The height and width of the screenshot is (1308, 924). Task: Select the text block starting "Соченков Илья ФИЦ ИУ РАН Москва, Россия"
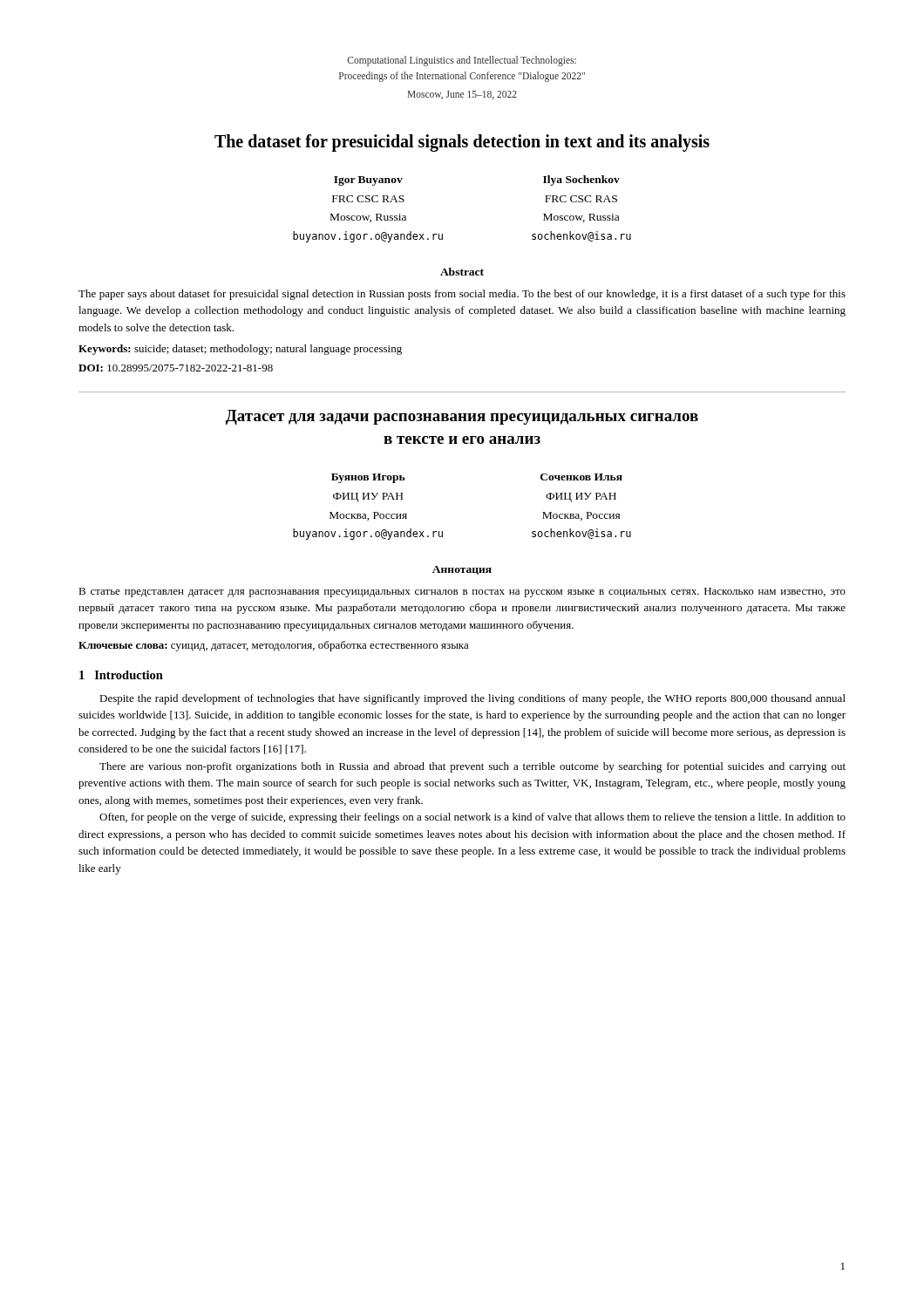pyautogui.click(x=581, y=505)
